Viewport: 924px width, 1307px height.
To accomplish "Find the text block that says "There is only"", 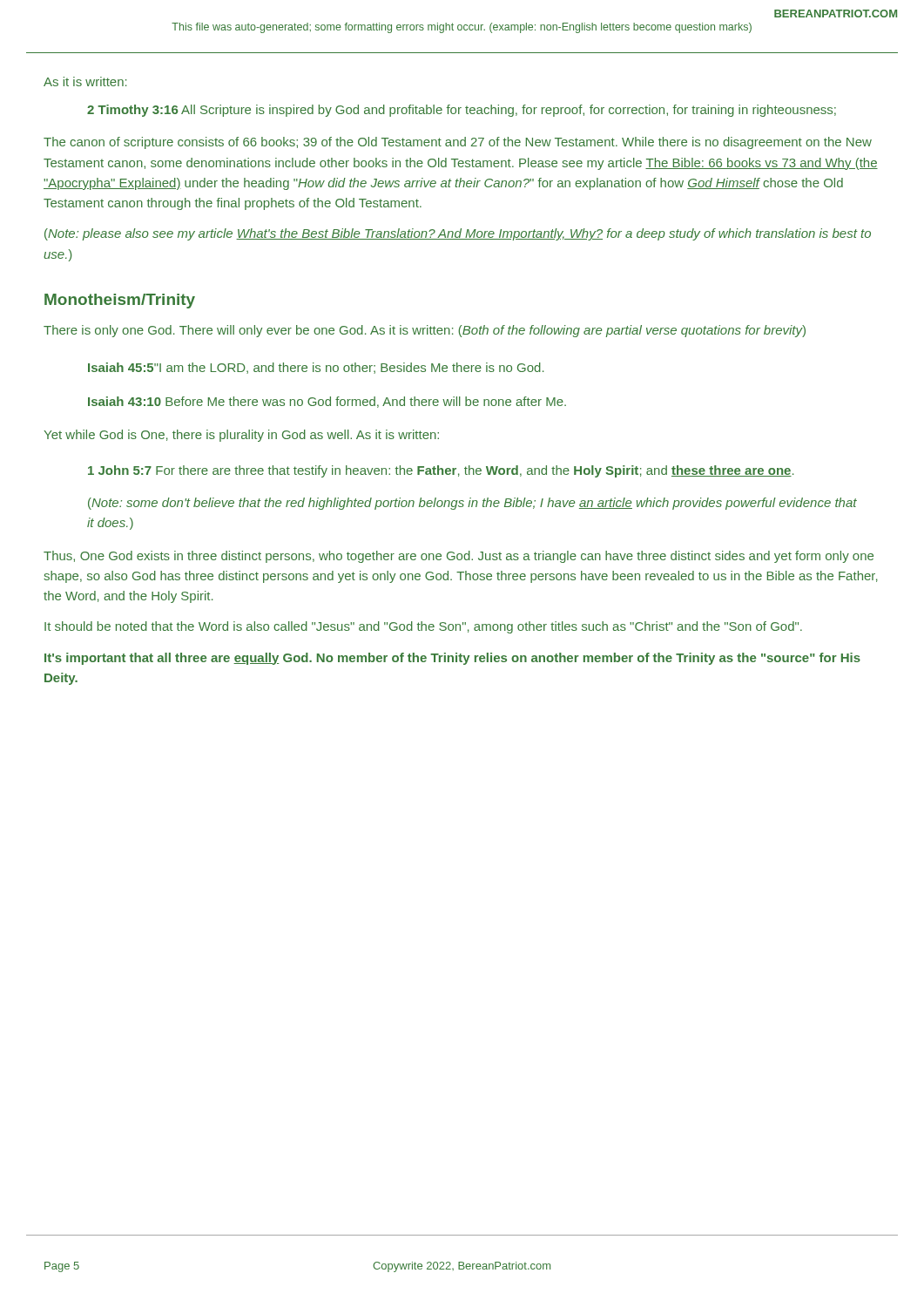I will 425,330.
